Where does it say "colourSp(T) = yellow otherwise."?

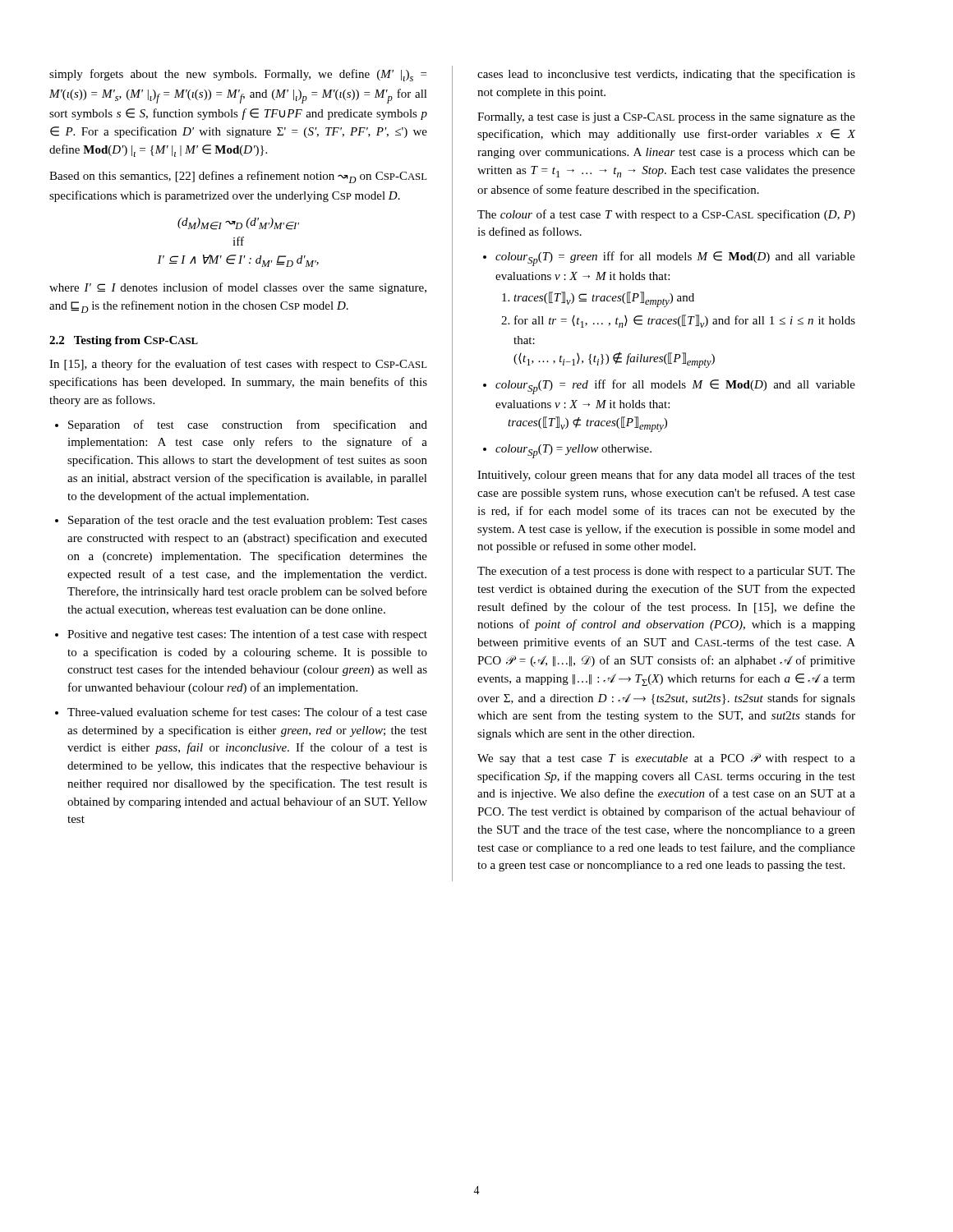[x=567, y=451]
